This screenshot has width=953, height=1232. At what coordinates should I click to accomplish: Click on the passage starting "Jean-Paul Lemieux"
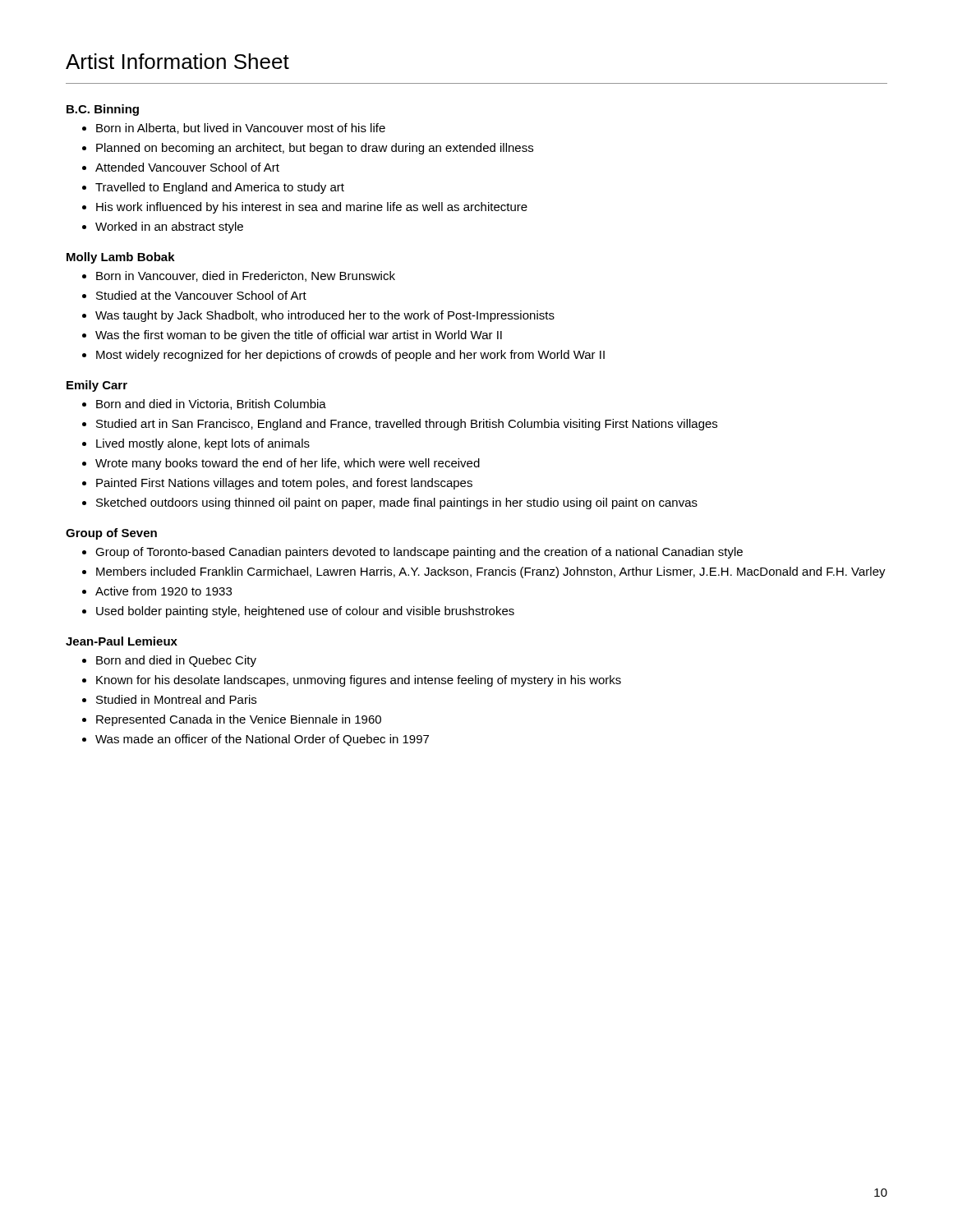click(122, 641)
